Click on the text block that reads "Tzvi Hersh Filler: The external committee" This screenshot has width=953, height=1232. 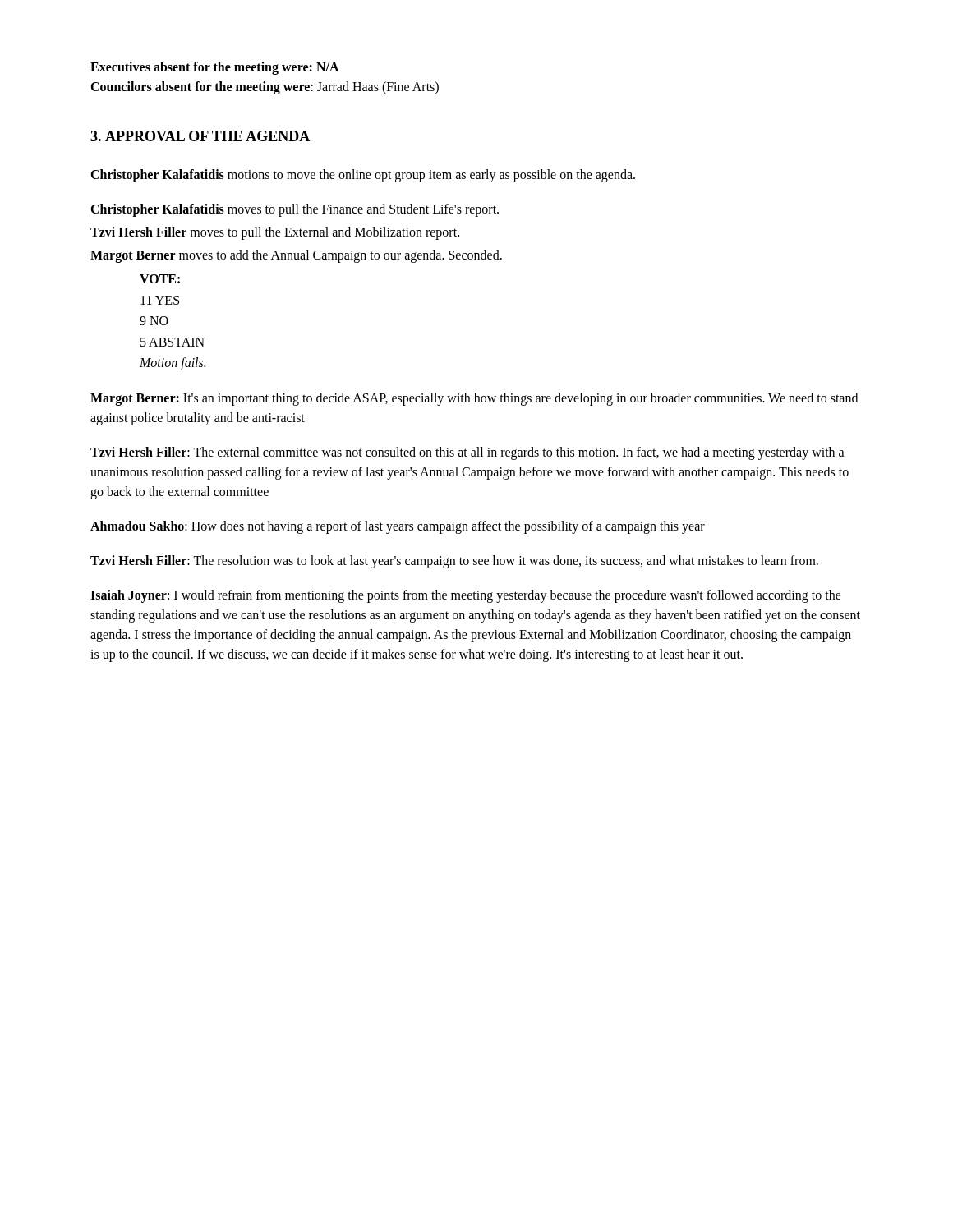[470, 472]
